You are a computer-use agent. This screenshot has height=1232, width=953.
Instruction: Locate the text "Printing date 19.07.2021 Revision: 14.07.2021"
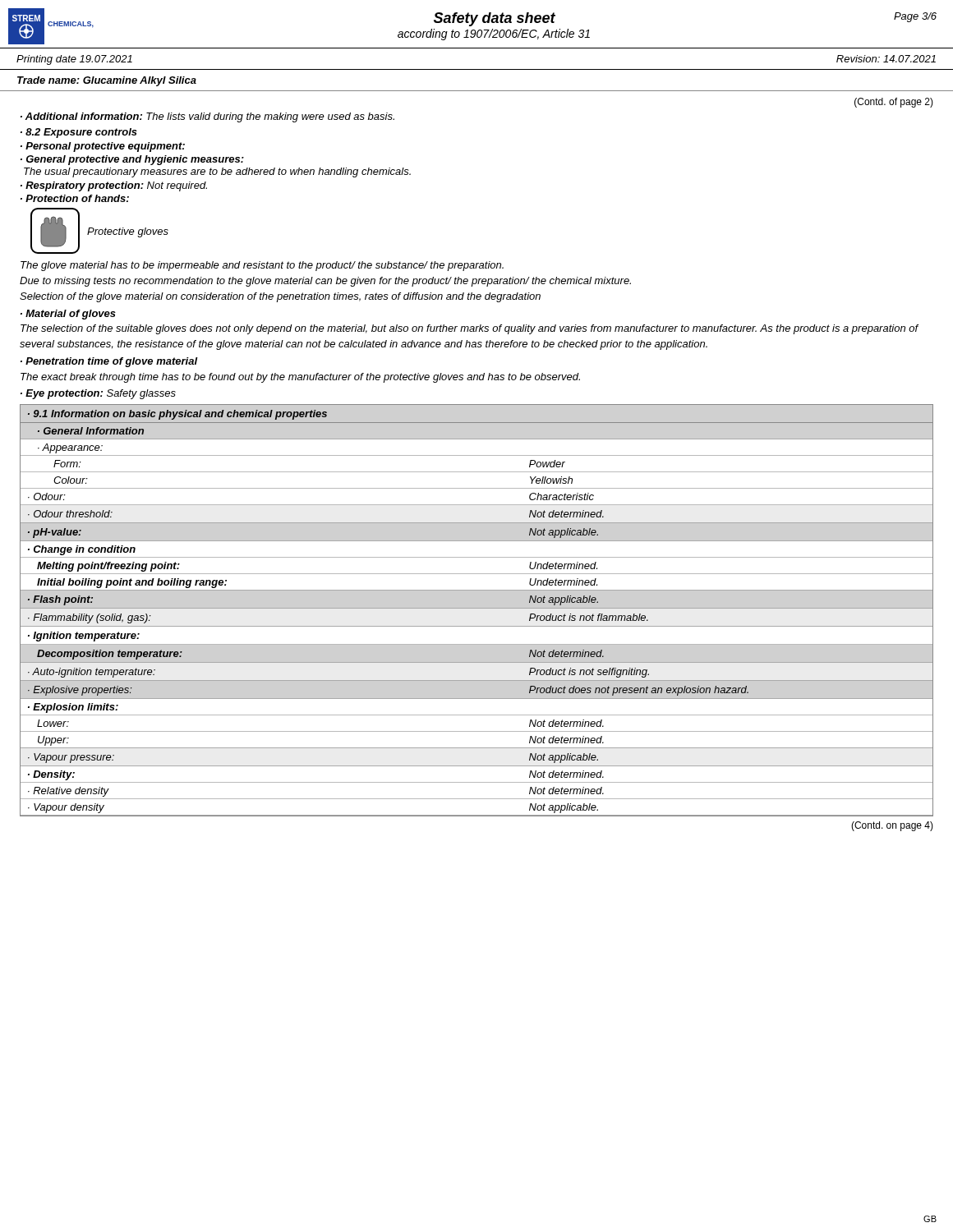(476, 59)
